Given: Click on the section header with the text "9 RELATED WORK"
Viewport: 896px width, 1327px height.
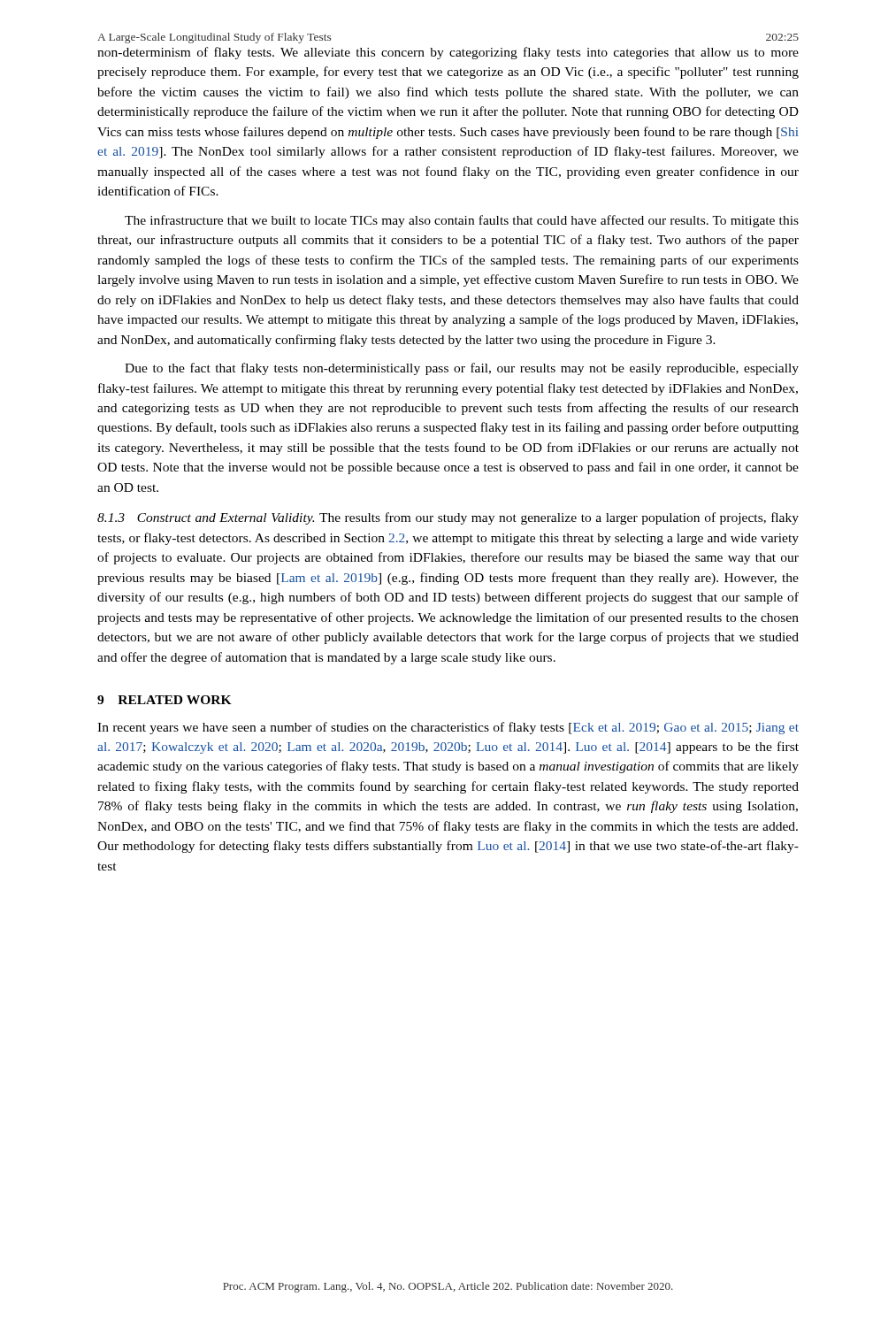Looking at the screenshot, I should pyautogui.click(x=164, y=699).
